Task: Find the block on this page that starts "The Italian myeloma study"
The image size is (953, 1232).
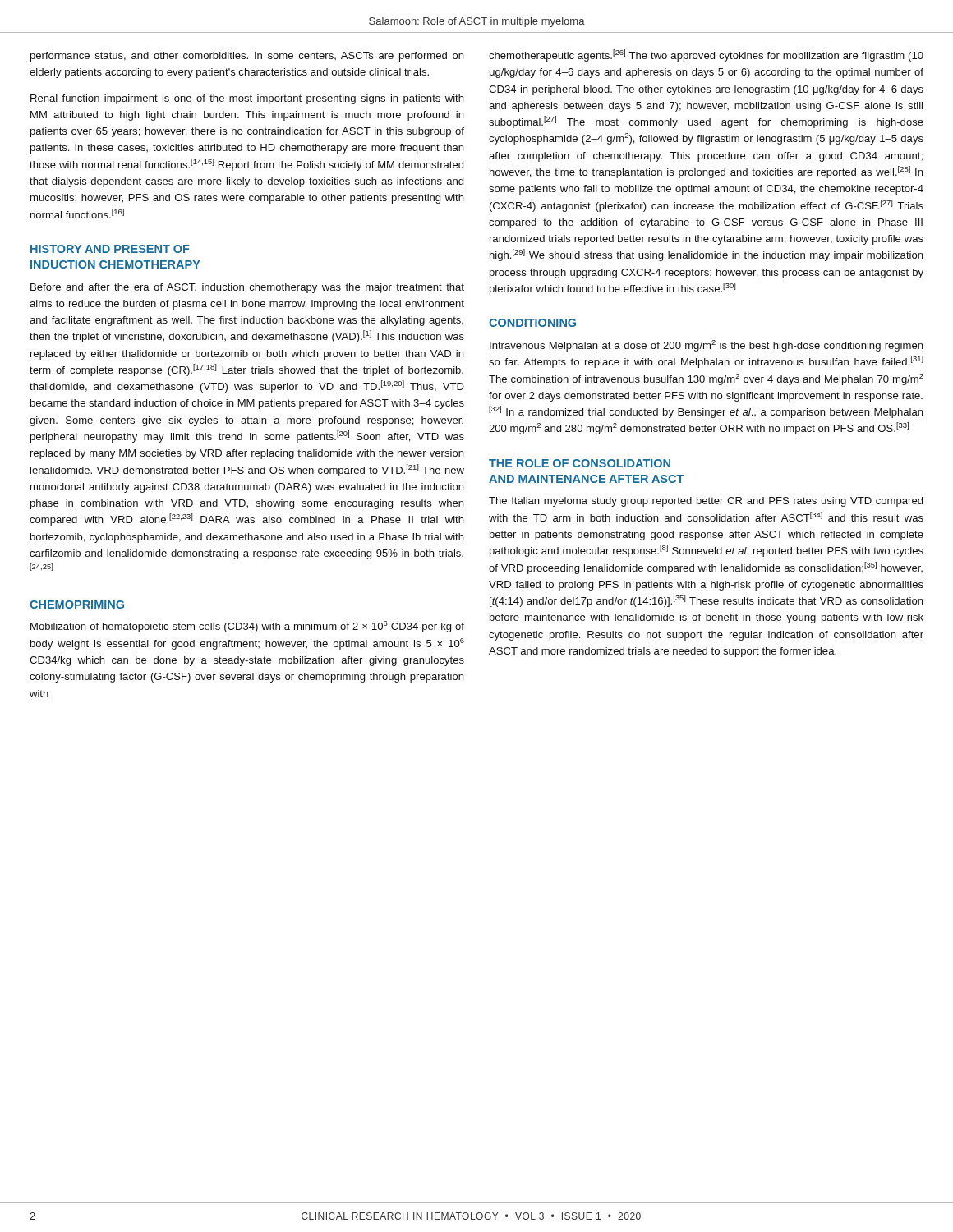Action: 706,576
